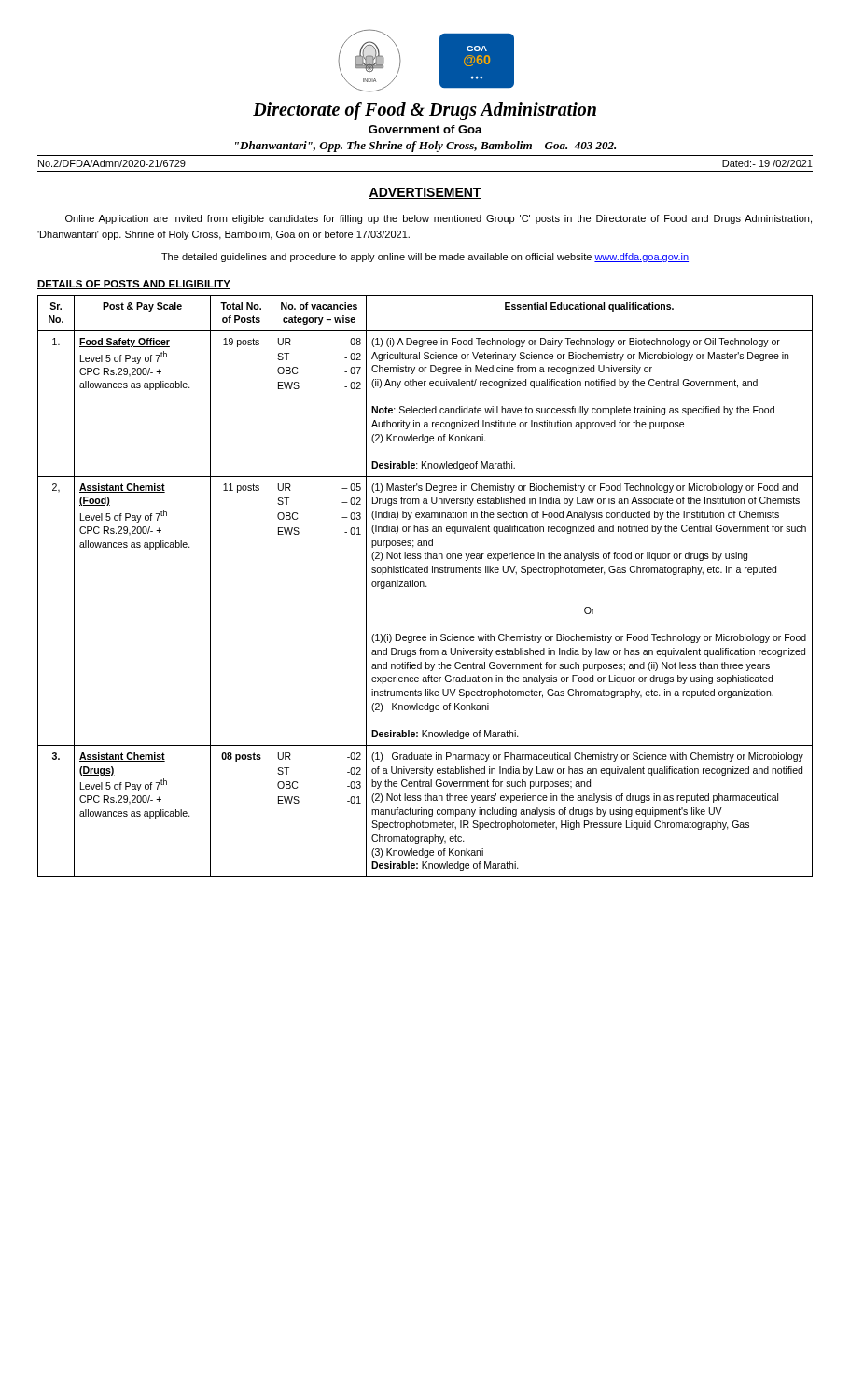This screenshot has width=850, height=1400.
Task: Find the section header with the text "DETAILS OF POSTS AND"
Action: 134,283
